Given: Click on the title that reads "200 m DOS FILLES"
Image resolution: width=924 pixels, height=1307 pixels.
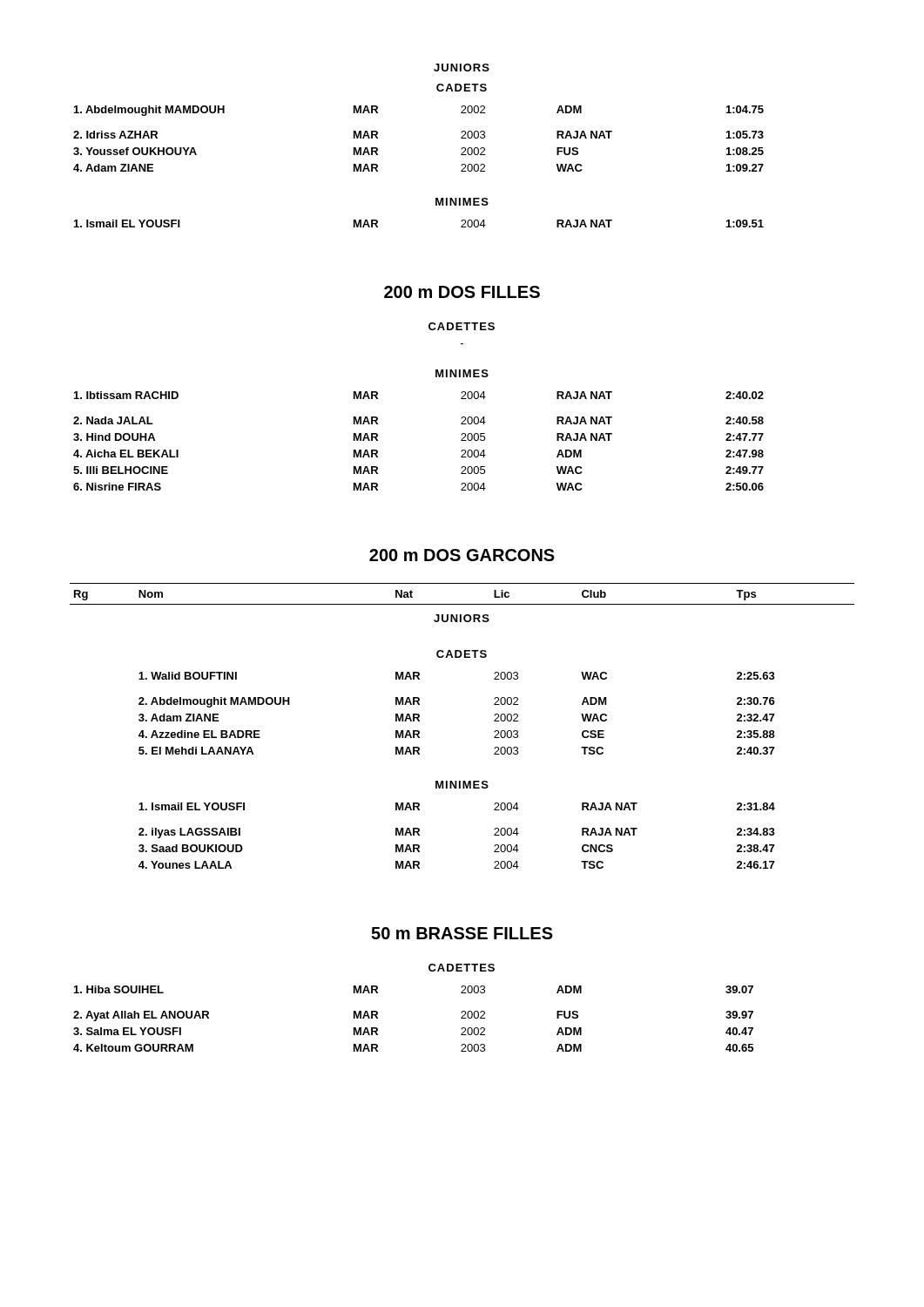Looking at the screenshot, I should pos(462,292).
